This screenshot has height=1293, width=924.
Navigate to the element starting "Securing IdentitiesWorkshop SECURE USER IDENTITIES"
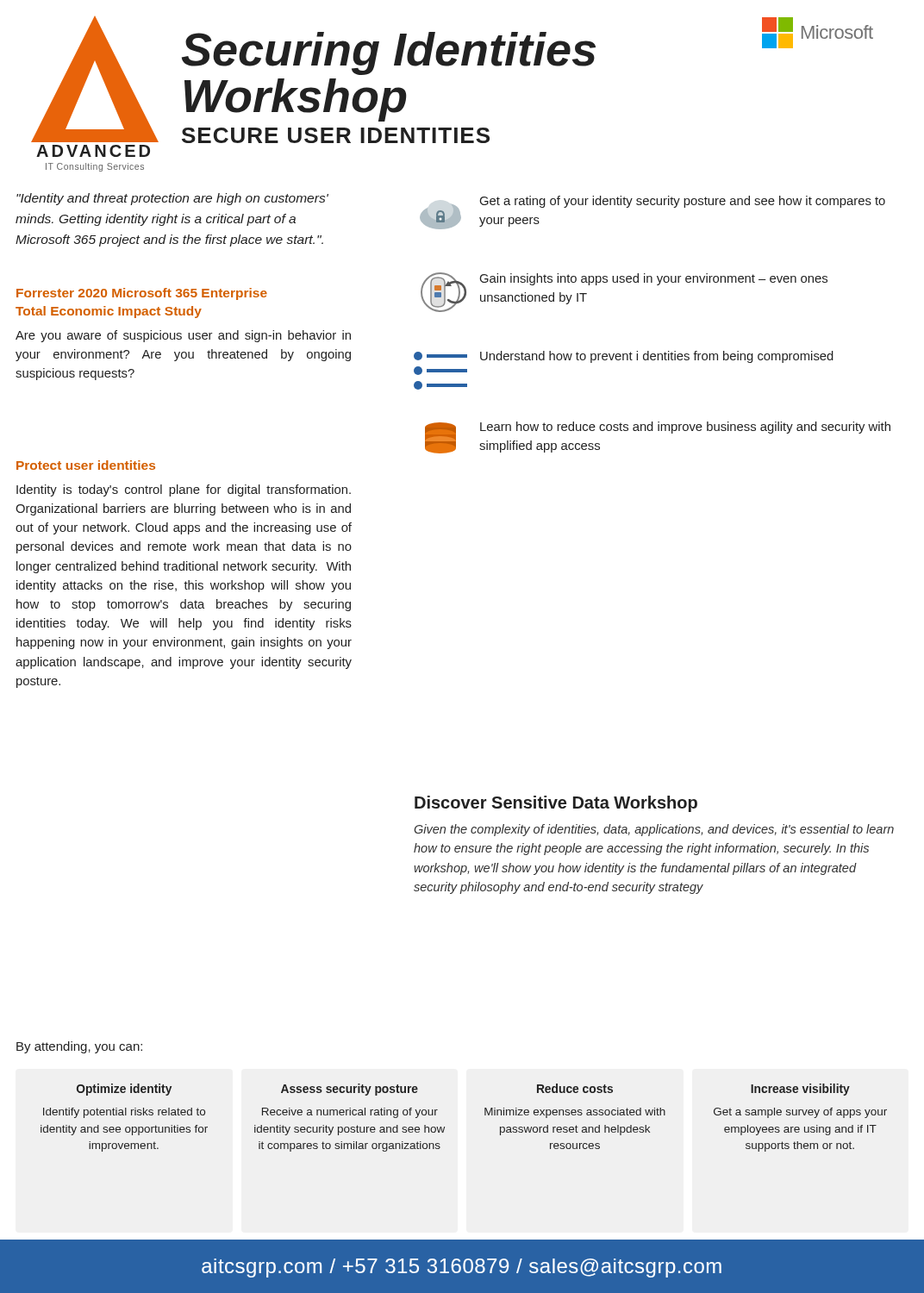466,87
